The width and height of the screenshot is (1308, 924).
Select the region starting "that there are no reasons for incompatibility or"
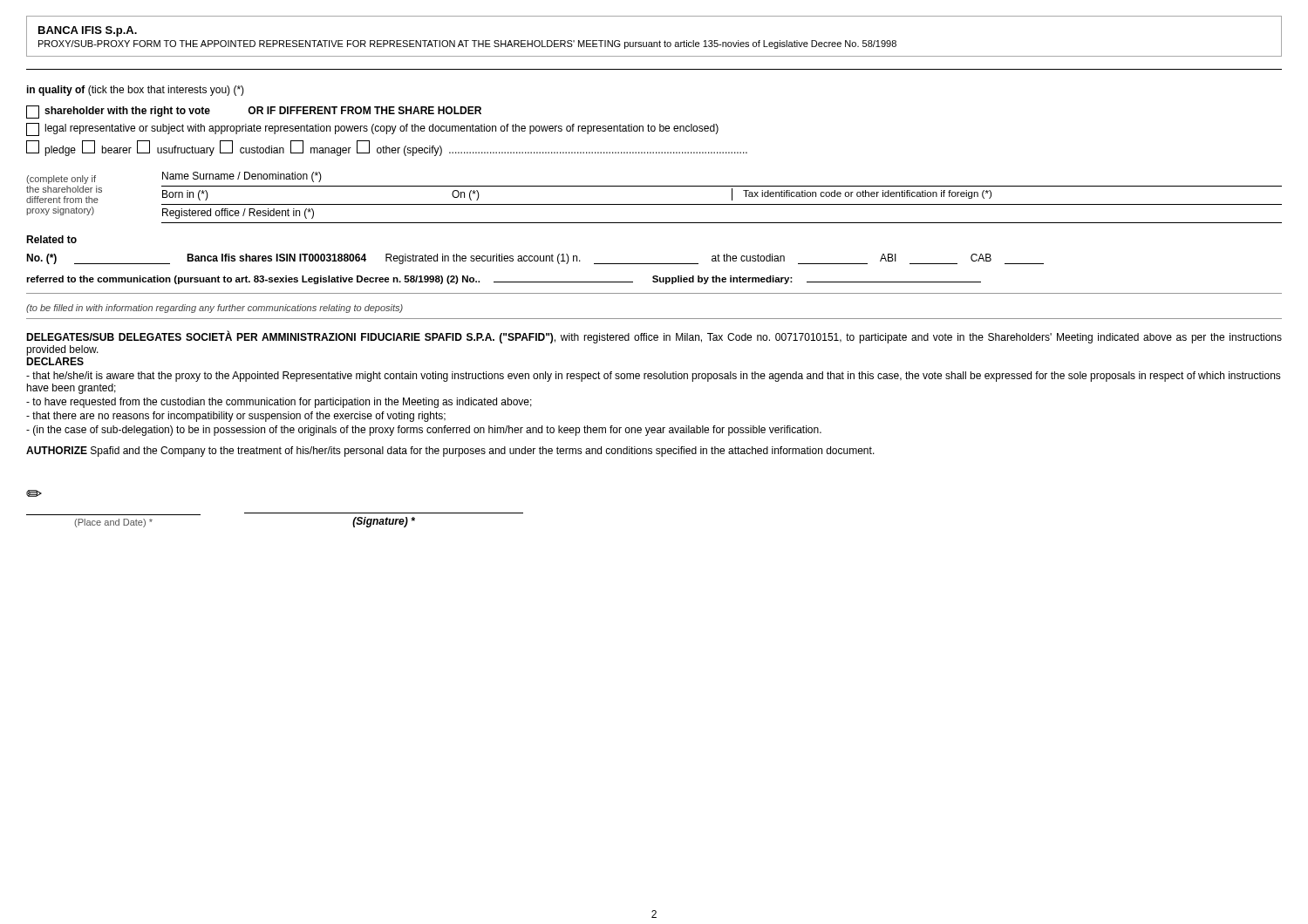[x=236, y=416]
